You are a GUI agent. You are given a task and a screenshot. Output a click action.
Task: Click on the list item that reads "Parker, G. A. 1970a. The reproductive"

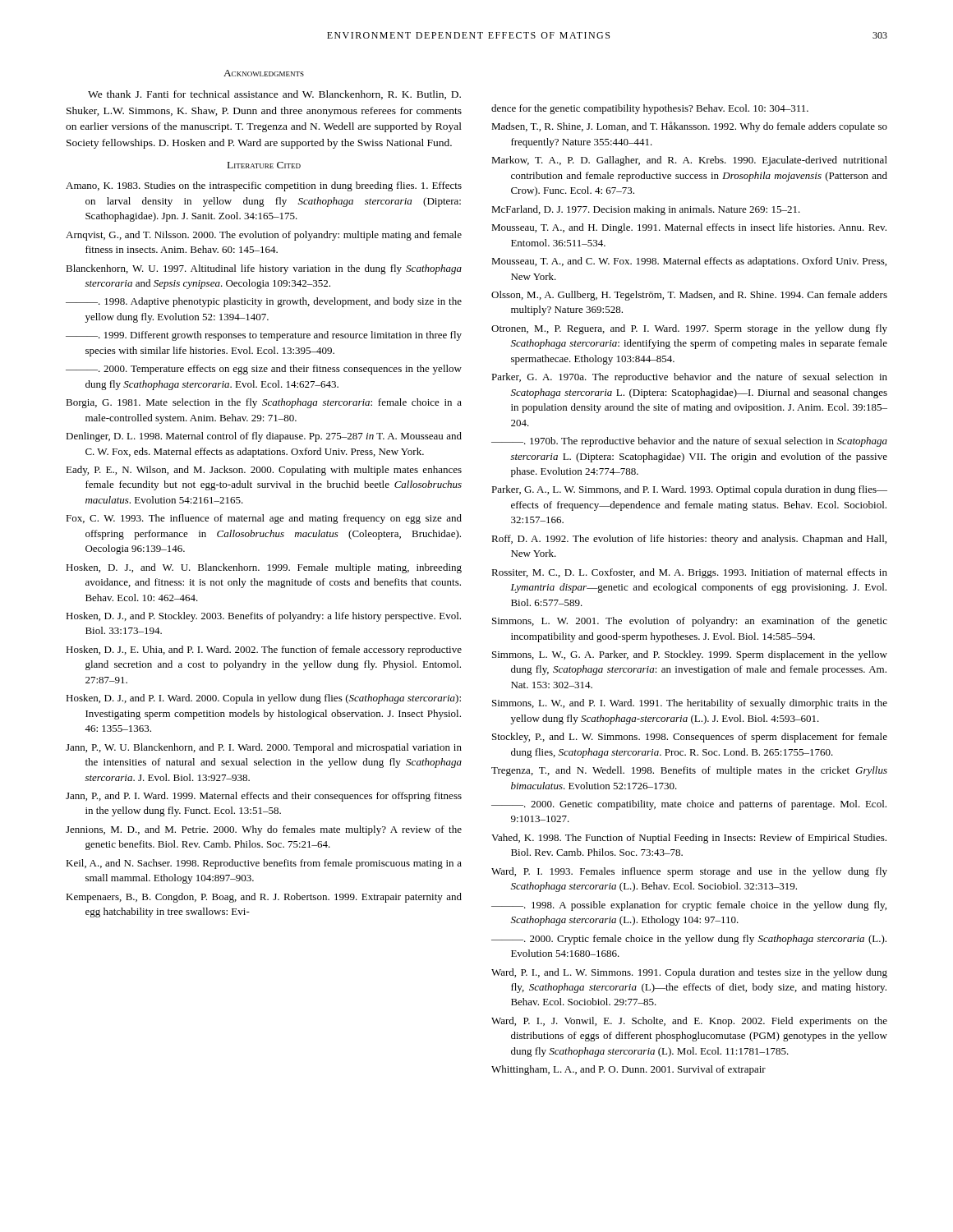[689, 399]
